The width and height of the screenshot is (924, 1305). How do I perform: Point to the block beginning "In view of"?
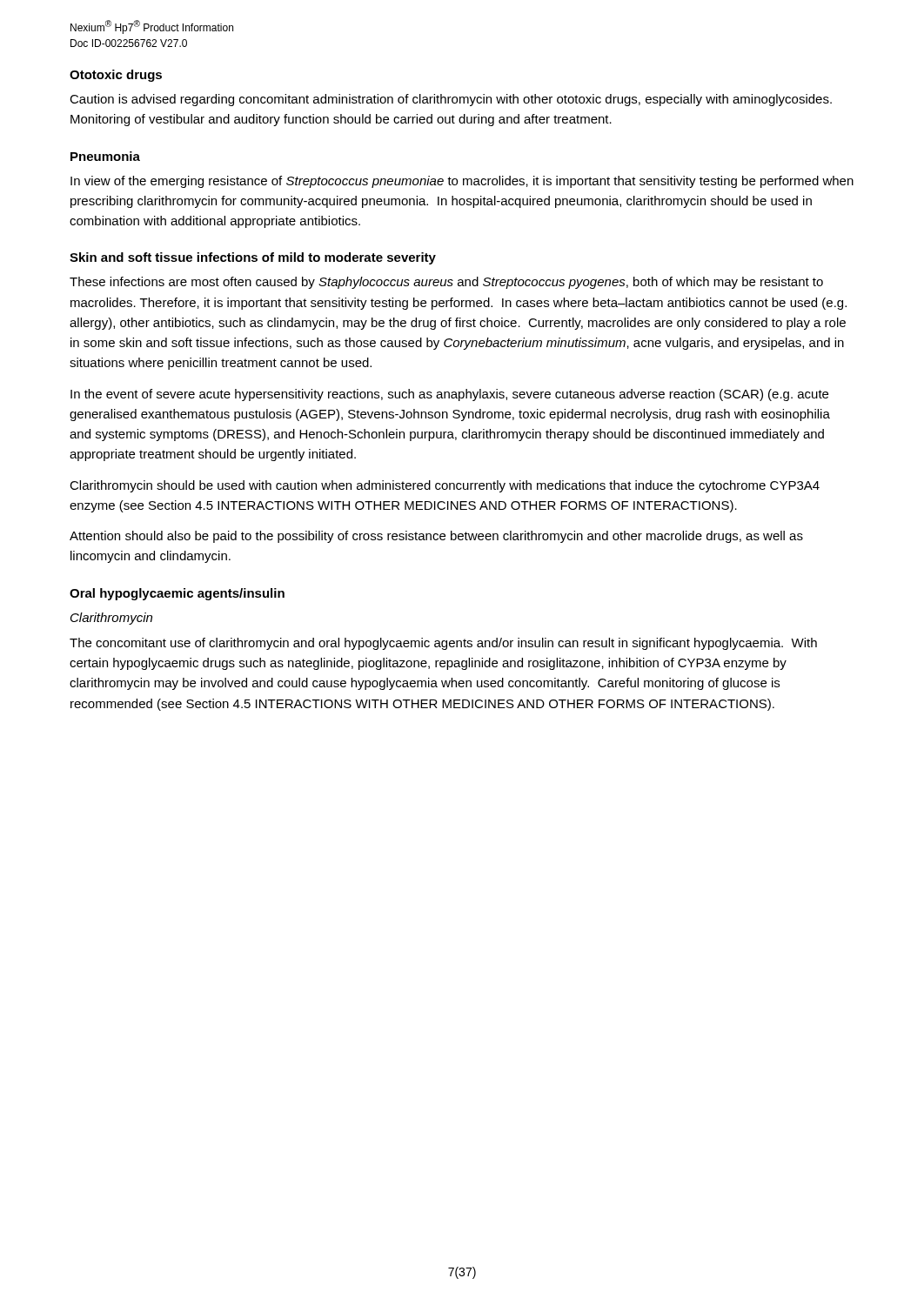462,200
